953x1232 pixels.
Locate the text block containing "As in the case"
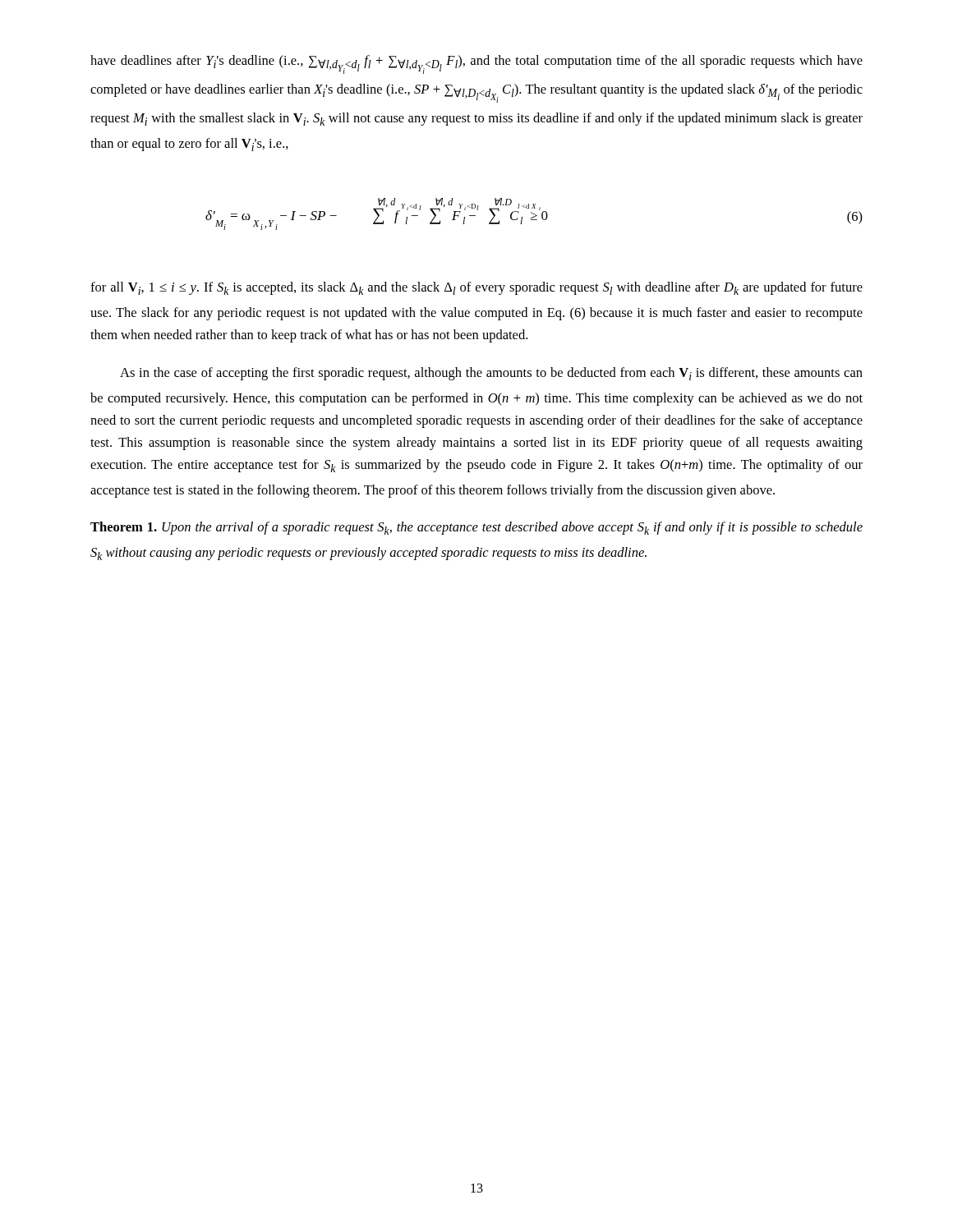click(x=476, y=431)
